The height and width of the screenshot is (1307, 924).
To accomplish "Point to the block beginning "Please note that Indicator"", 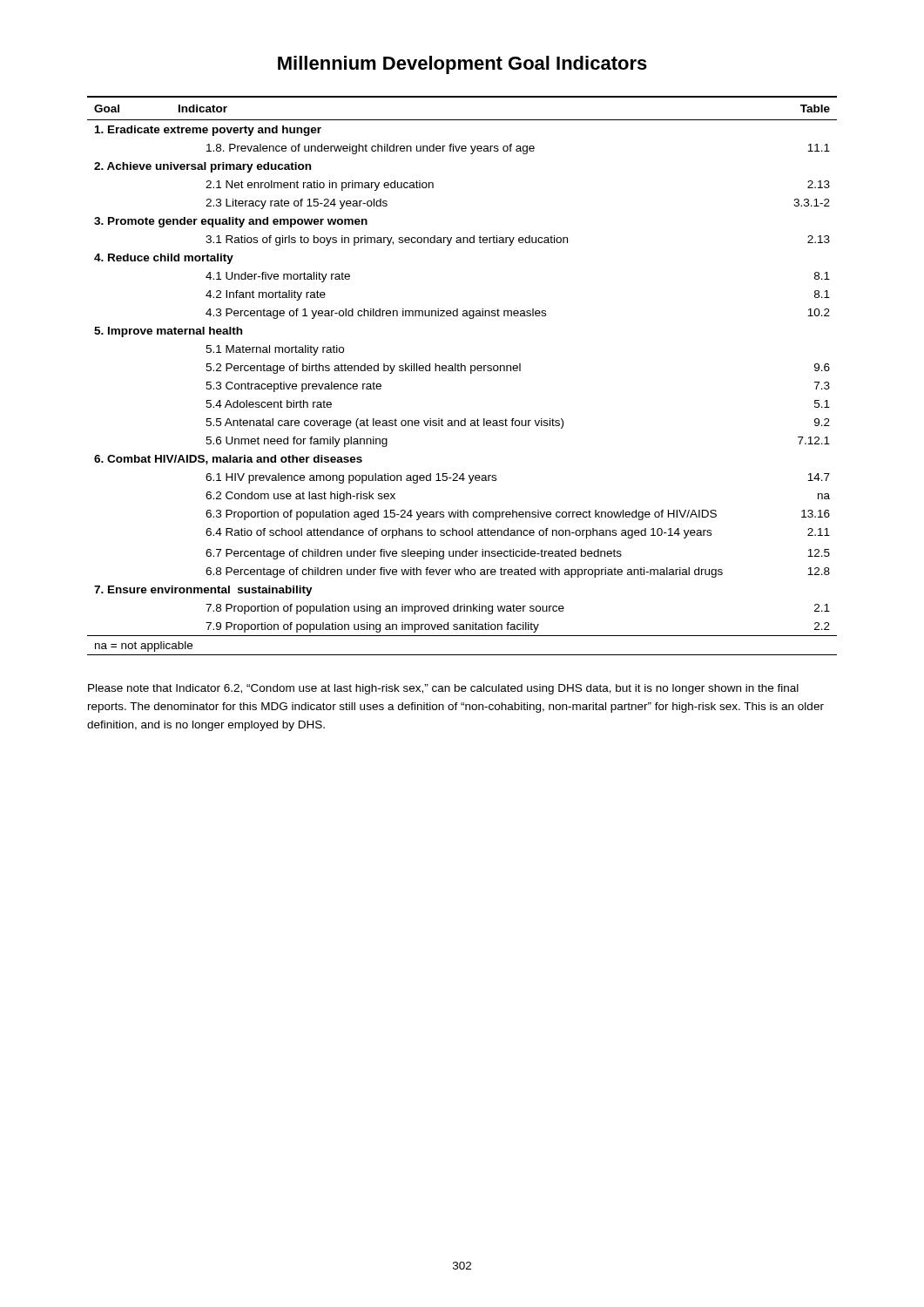I will click(455, 706).
